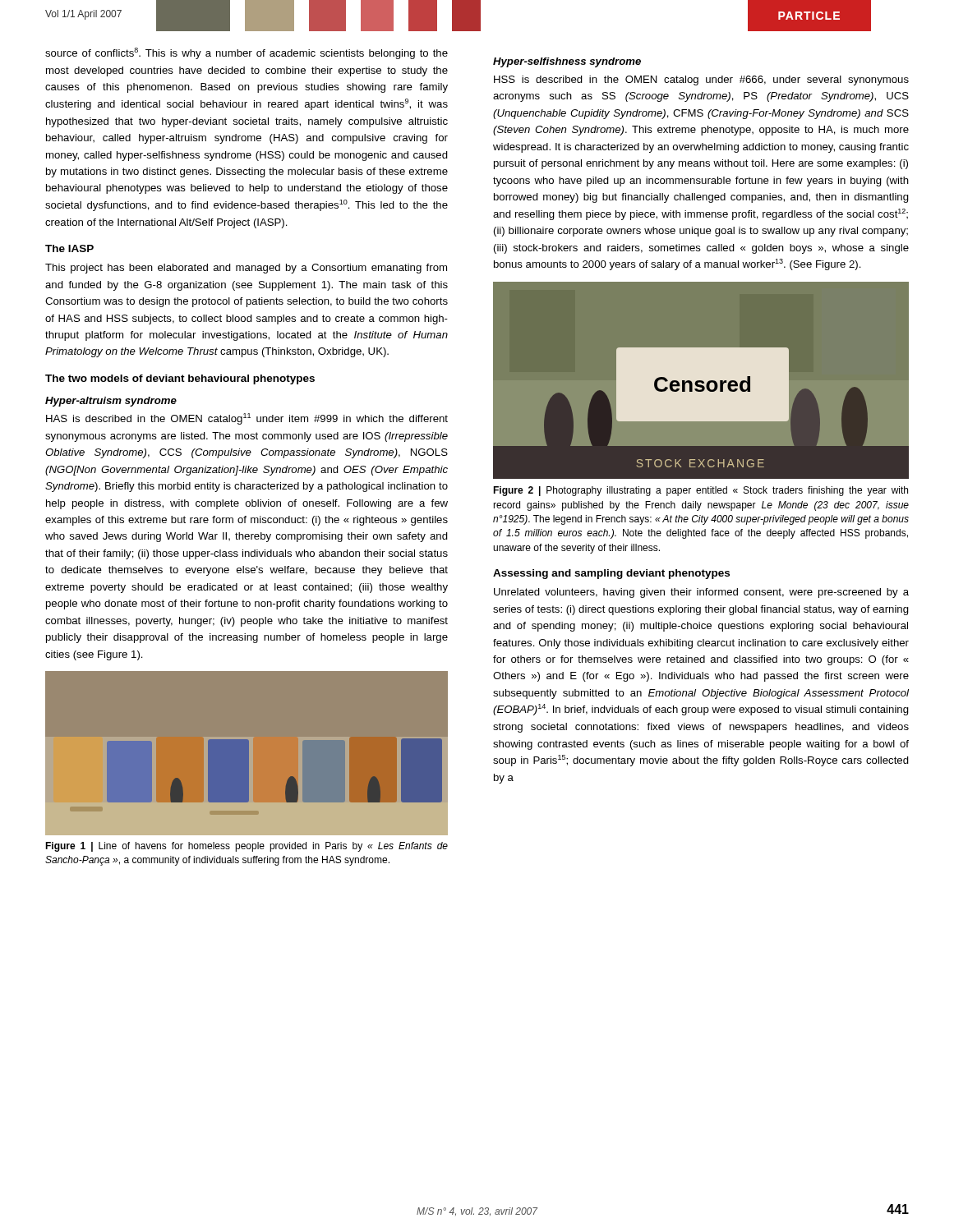Click on the block starting "Unrelated volunteers, having given their informed"

pyautogui.click(x=701, y=685)
